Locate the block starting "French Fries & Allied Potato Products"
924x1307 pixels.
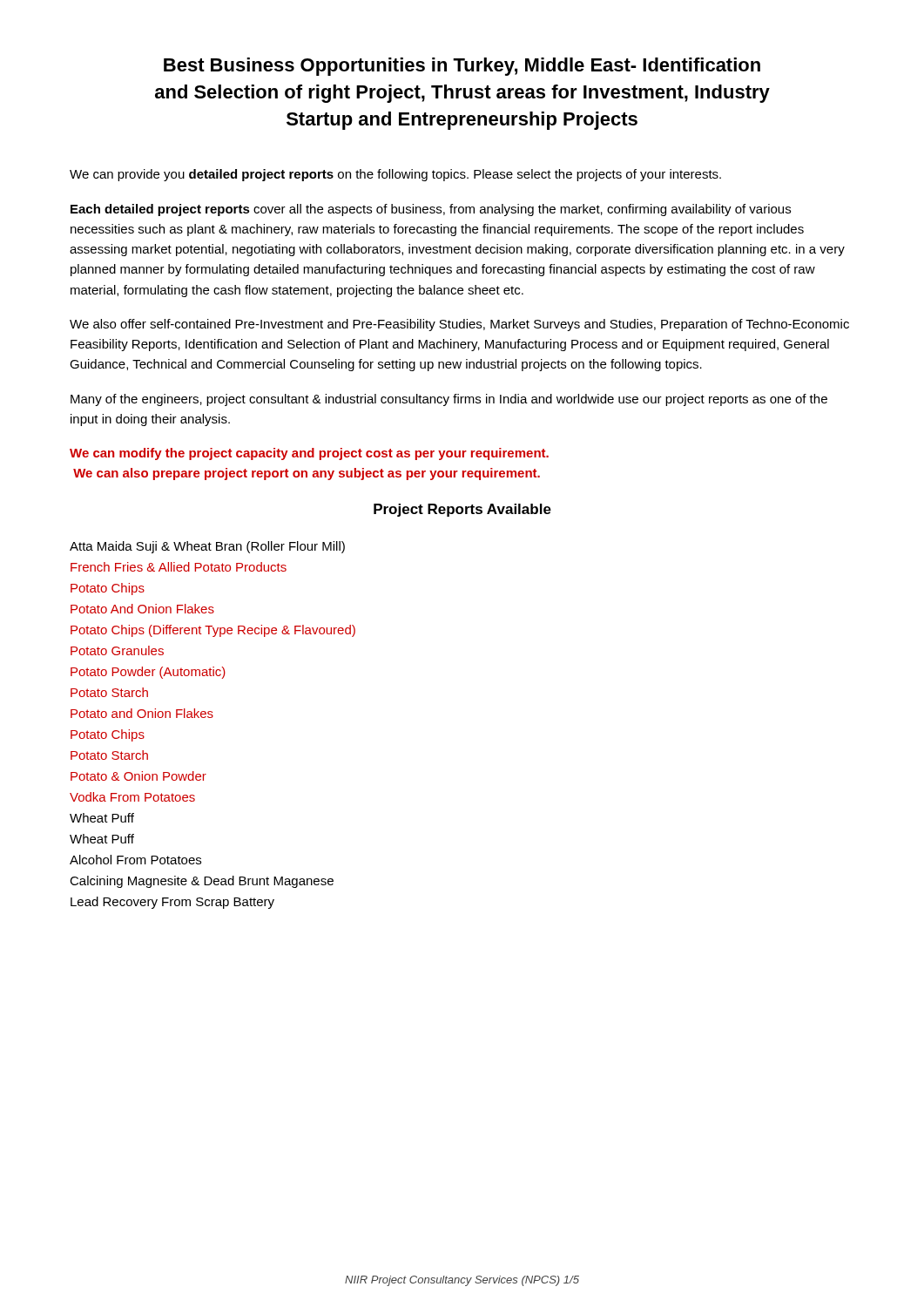point(178,567)
